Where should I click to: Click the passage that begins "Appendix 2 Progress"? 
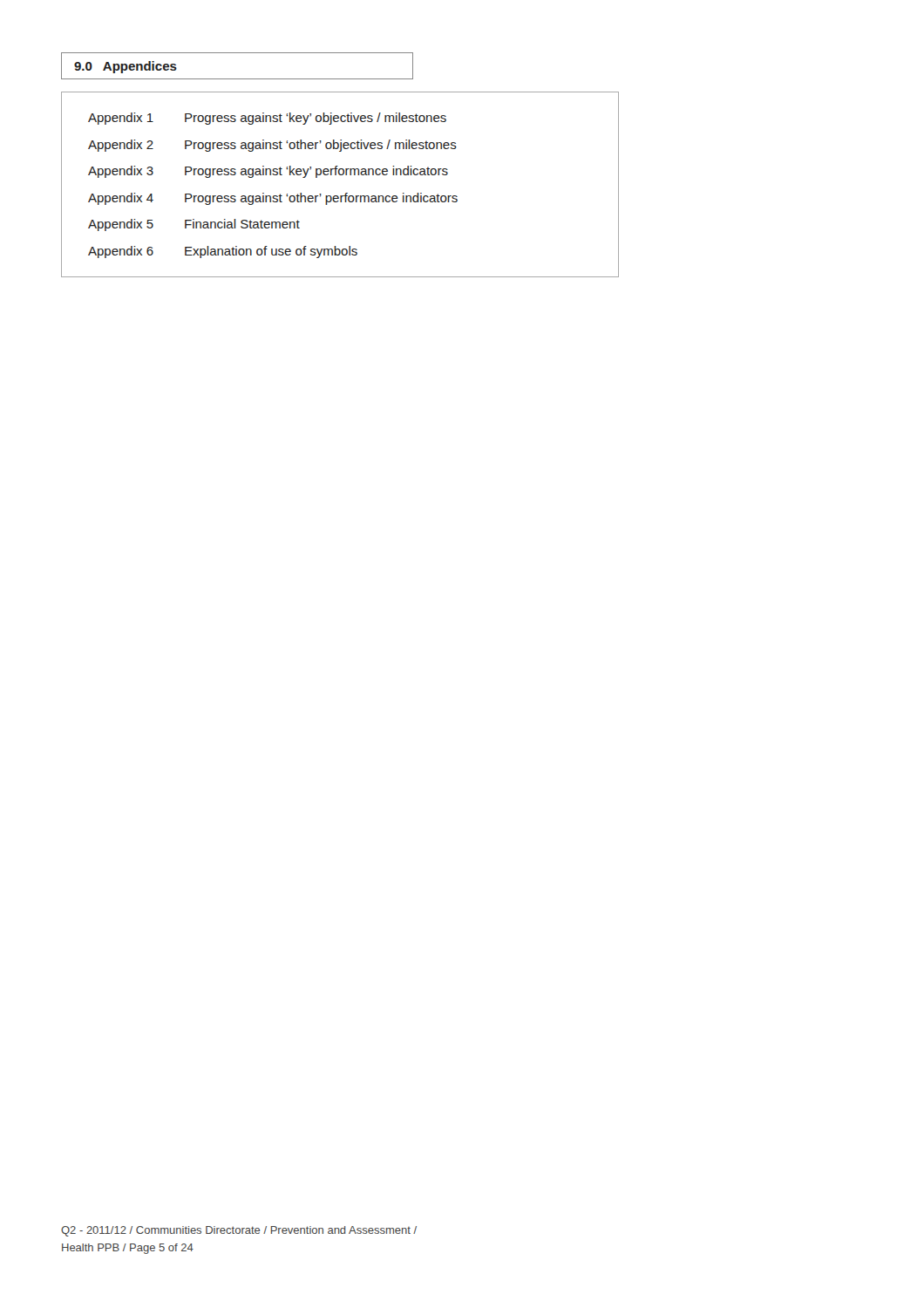(x=272, y=145)
